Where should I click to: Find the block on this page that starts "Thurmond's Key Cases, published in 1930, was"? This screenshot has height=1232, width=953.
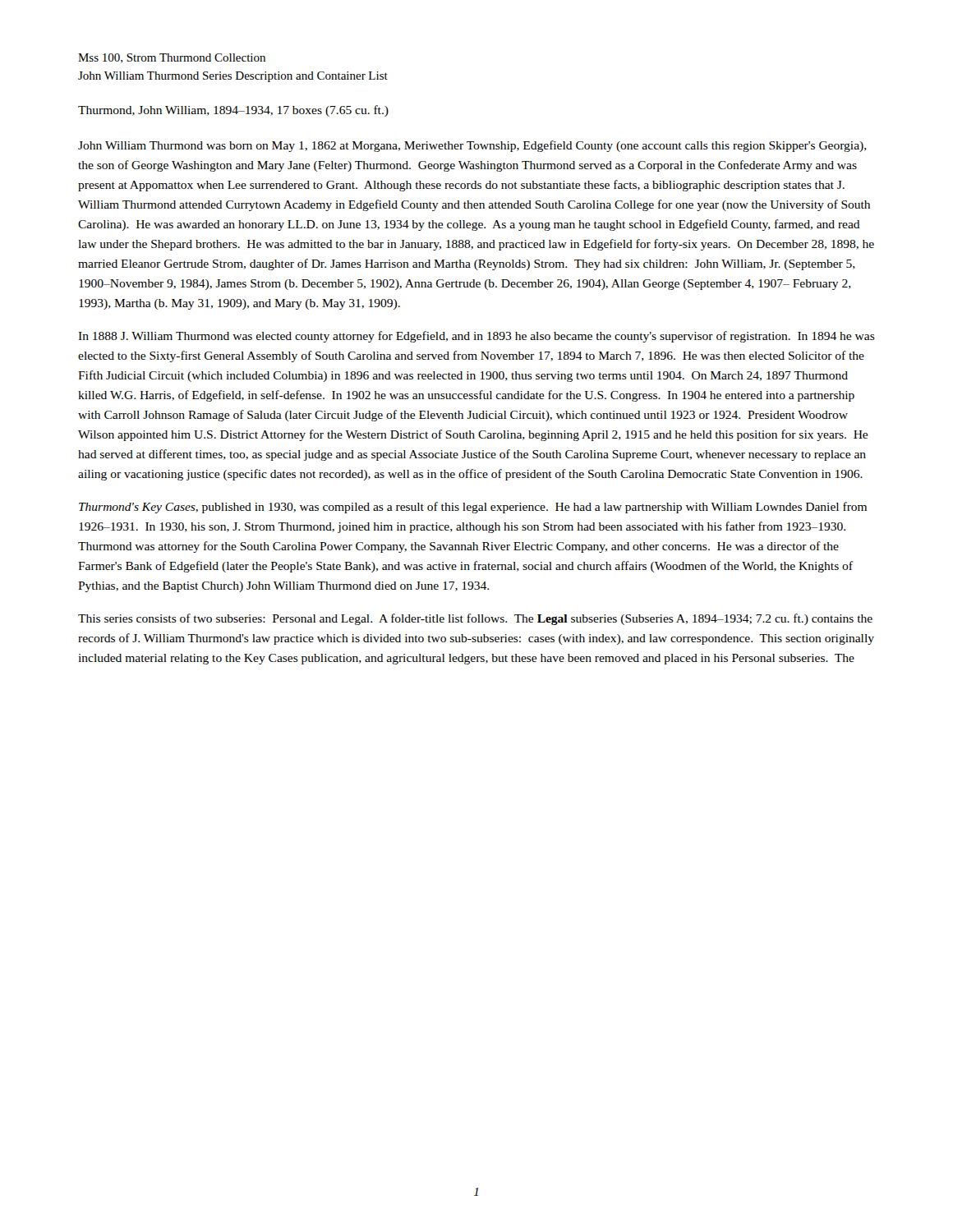point(473,546)
